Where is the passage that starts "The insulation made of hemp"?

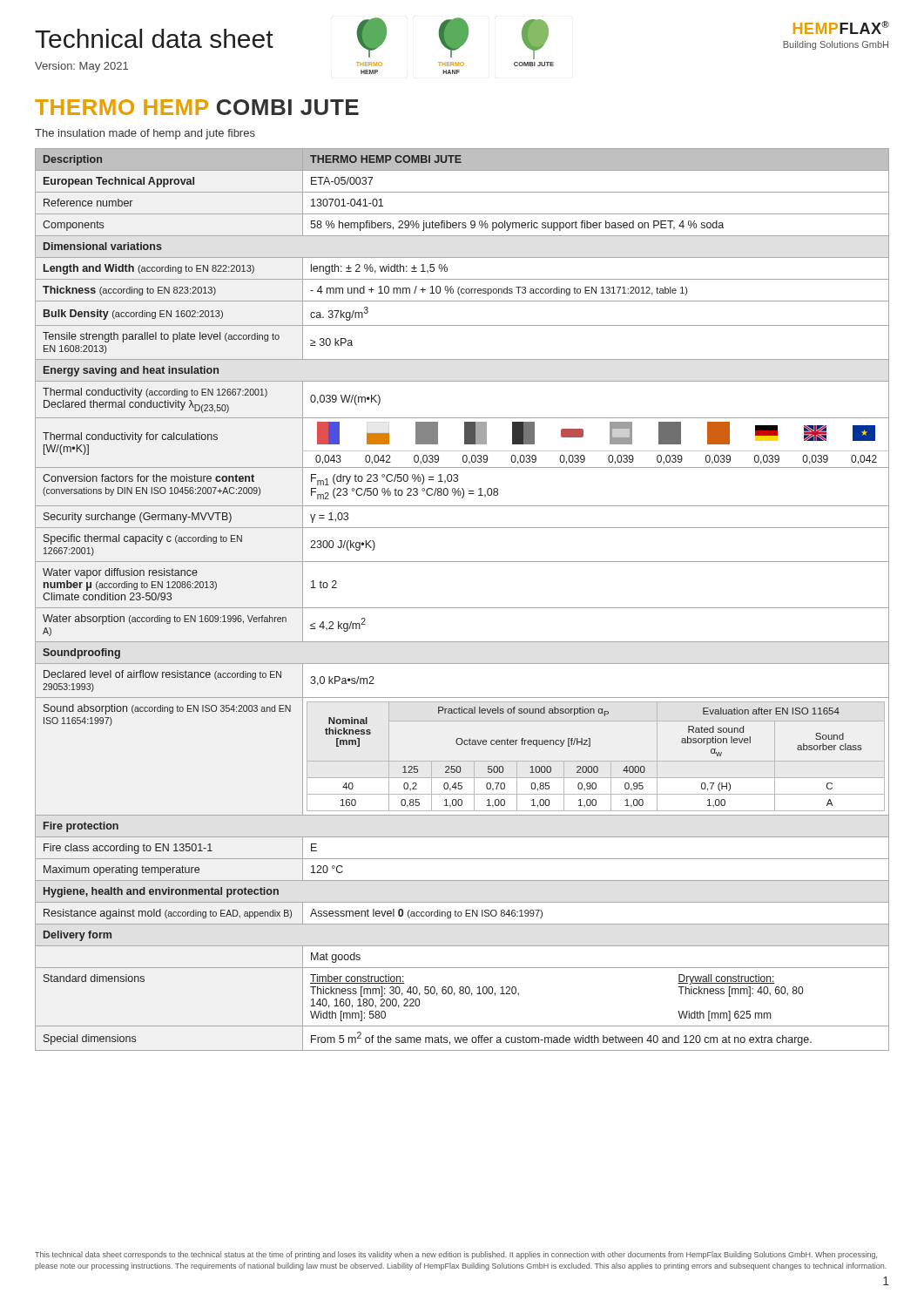point(145,133)
